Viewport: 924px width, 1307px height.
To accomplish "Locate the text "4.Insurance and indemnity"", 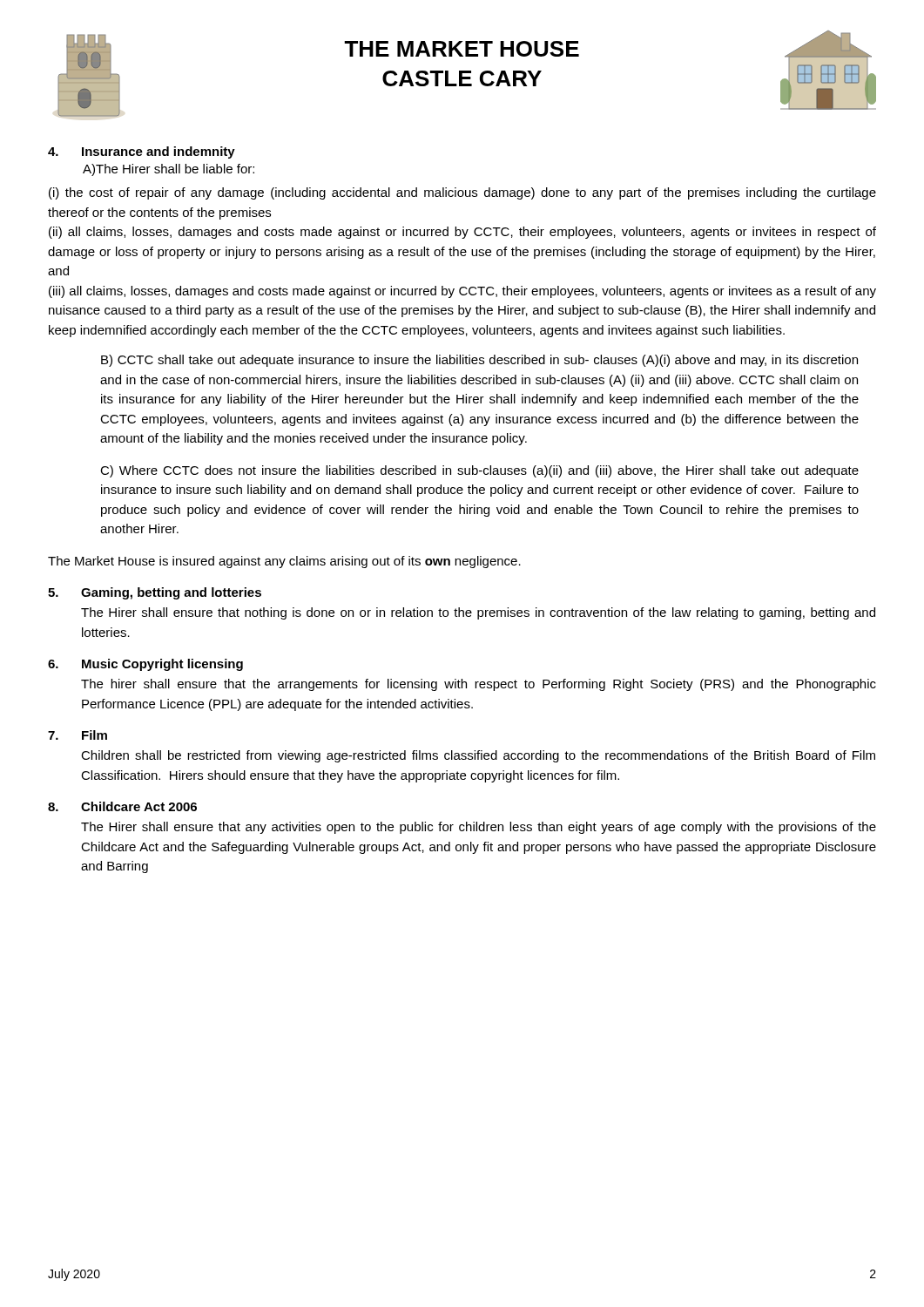I will pyautogui.click(x=141, y=151).
